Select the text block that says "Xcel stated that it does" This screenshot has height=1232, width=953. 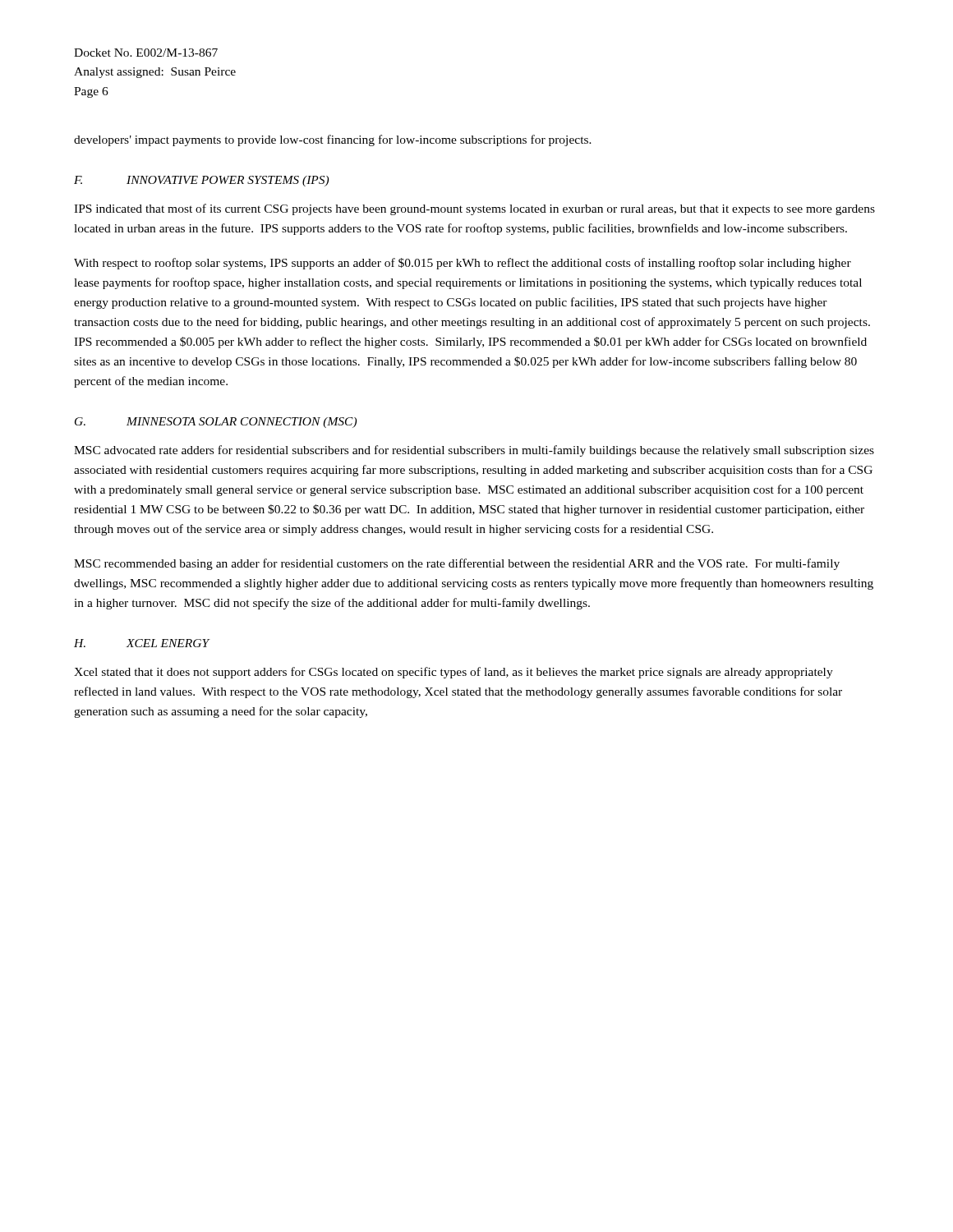458,691
